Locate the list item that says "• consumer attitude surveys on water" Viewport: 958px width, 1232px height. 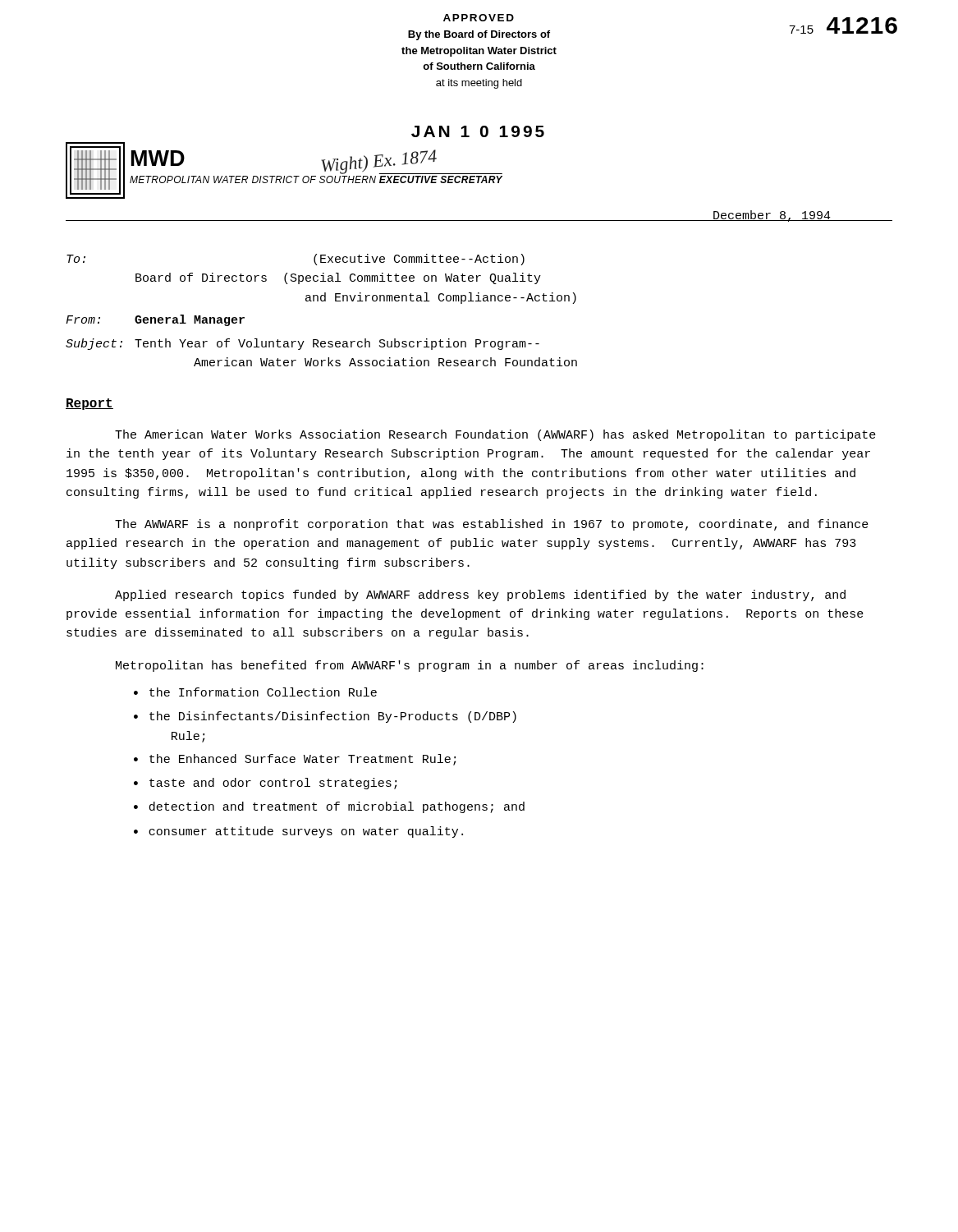[299, 833]
